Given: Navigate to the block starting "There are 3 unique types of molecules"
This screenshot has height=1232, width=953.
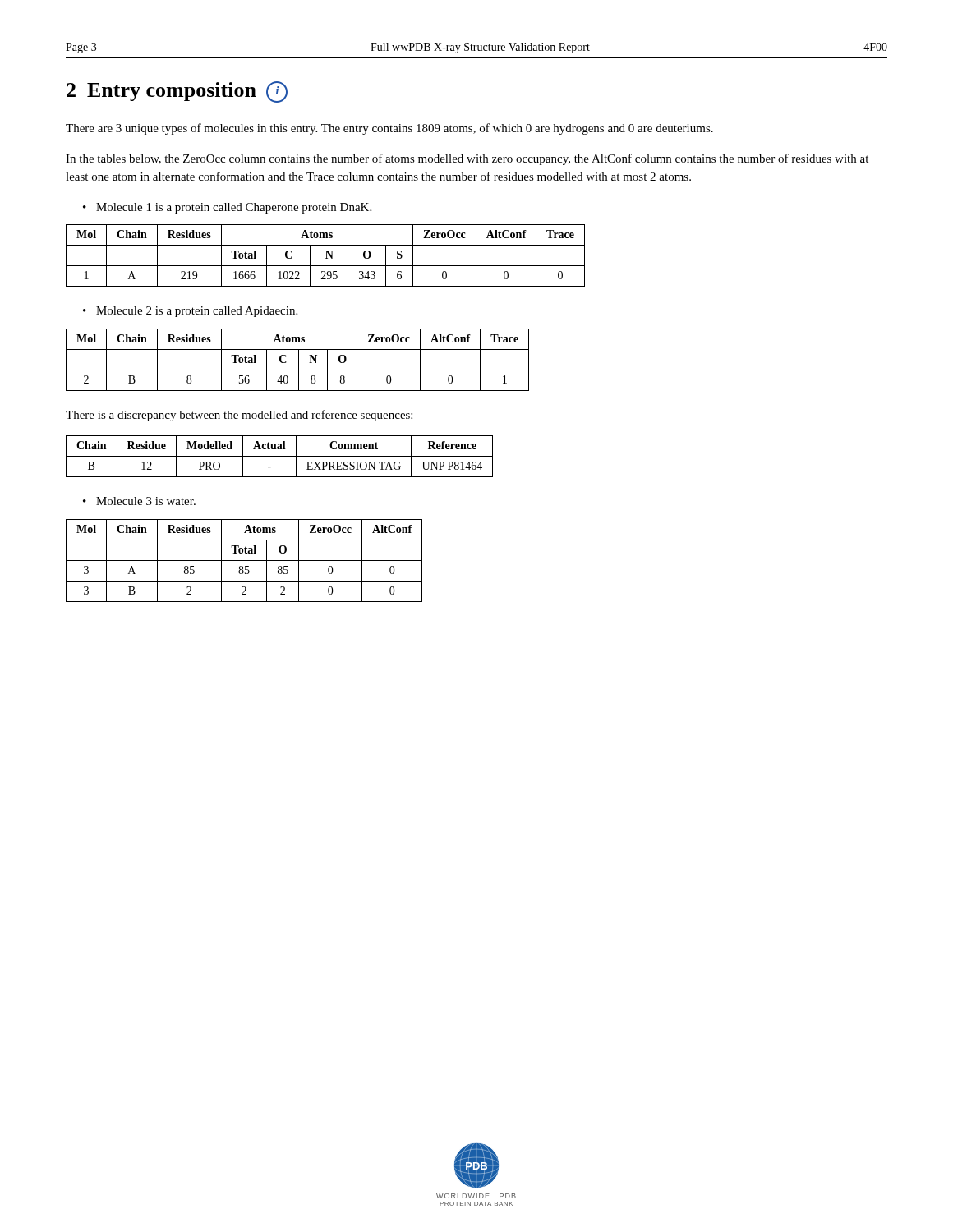Looking at the screenshot, I should click(x=476, y=128).
